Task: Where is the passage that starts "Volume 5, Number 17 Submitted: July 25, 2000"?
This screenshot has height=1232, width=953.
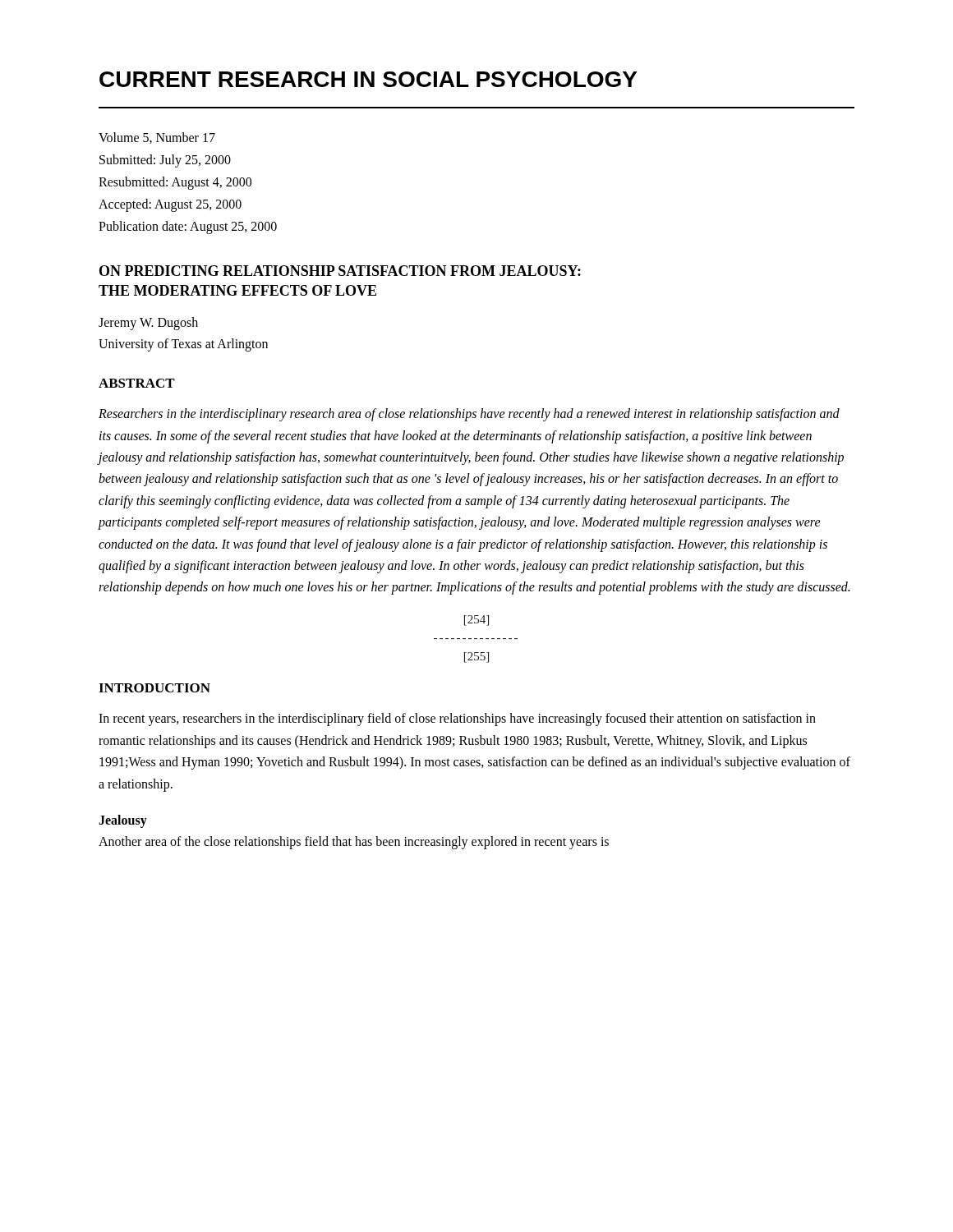Action: point(188,182)
